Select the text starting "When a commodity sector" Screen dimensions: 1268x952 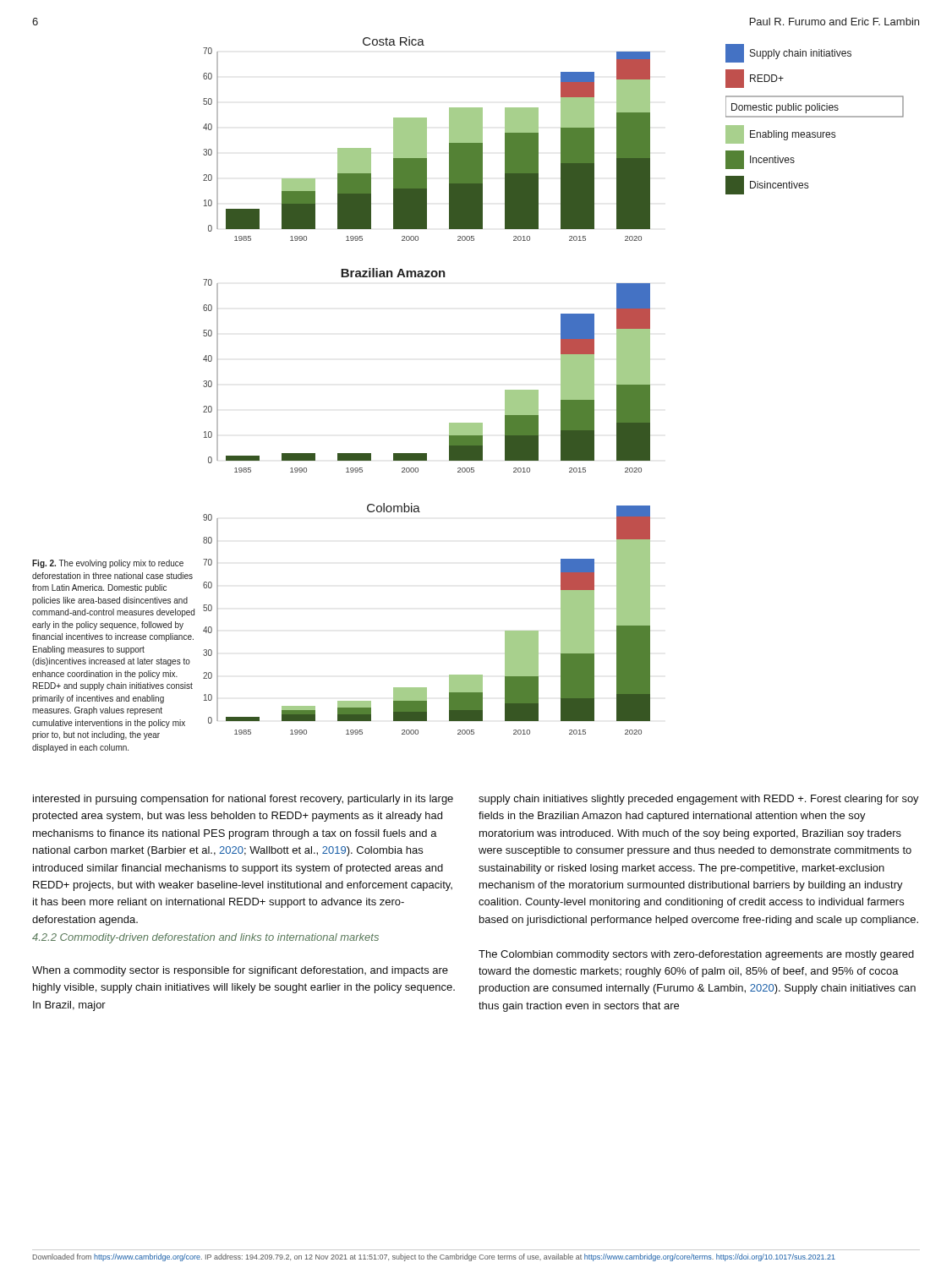(244, 987)
